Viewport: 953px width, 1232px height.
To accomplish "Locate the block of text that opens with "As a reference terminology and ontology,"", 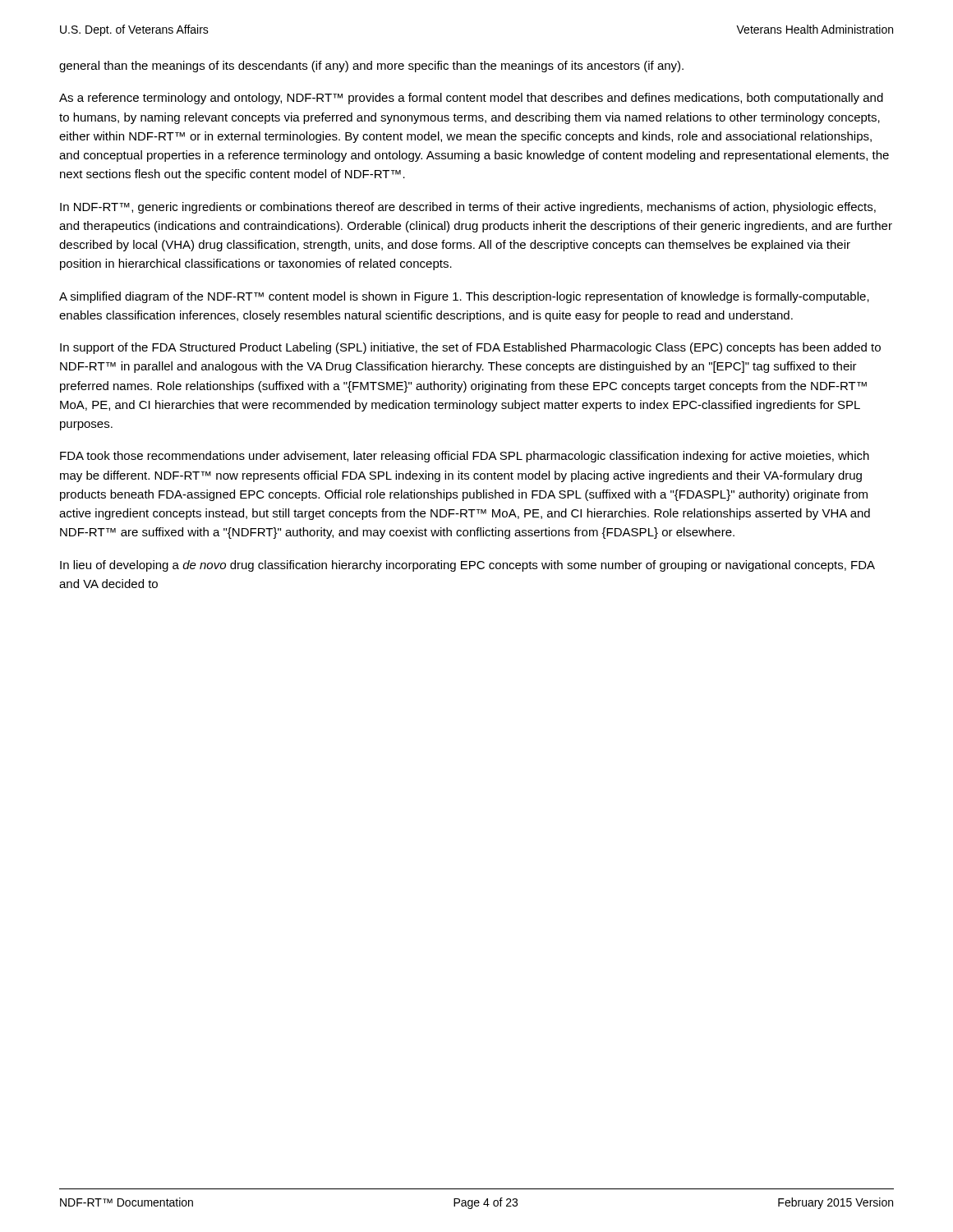I will (x=474, y=136).
